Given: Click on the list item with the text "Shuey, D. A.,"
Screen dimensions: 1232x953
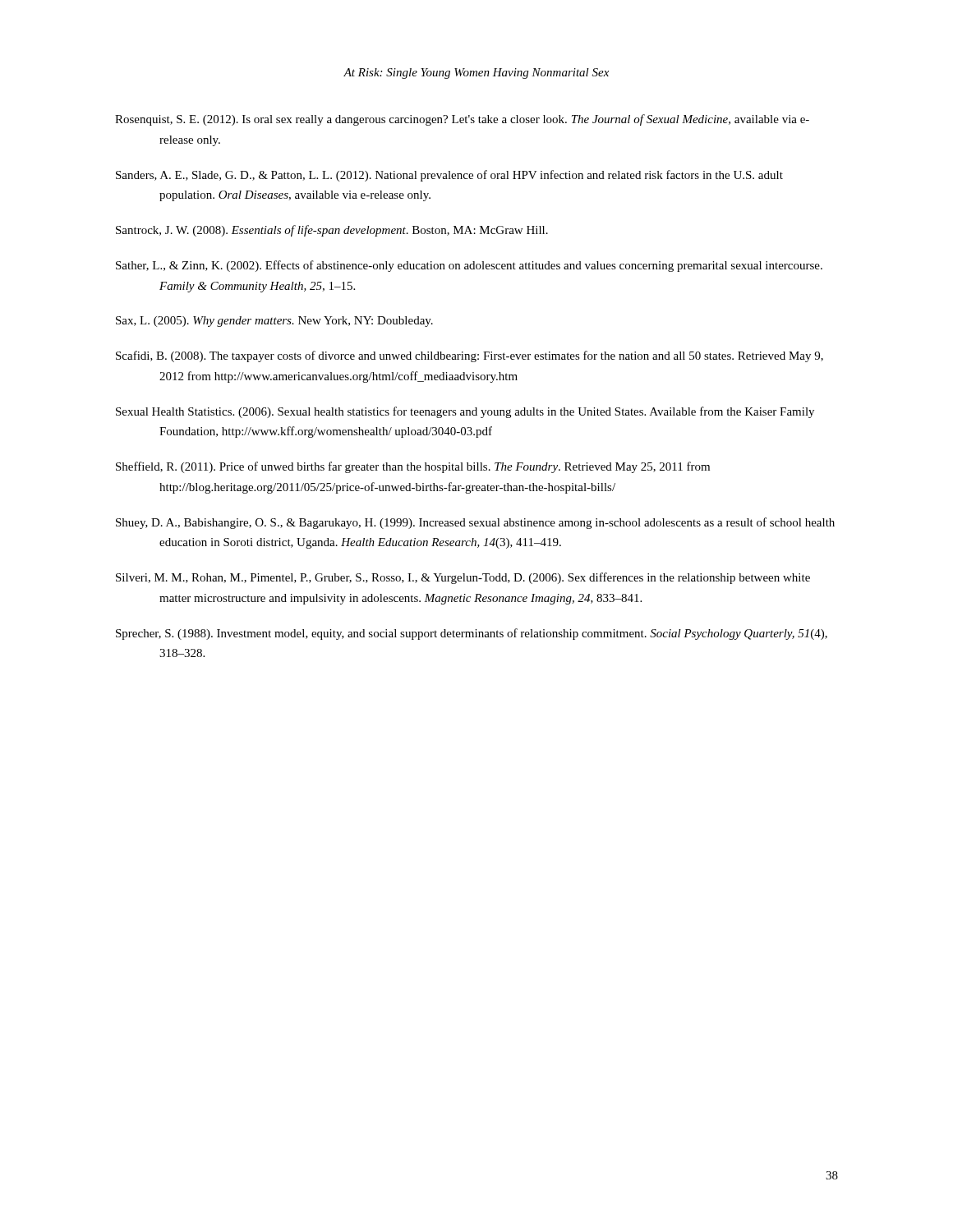Looking at the screenshot, I should (x=475, y=532).
